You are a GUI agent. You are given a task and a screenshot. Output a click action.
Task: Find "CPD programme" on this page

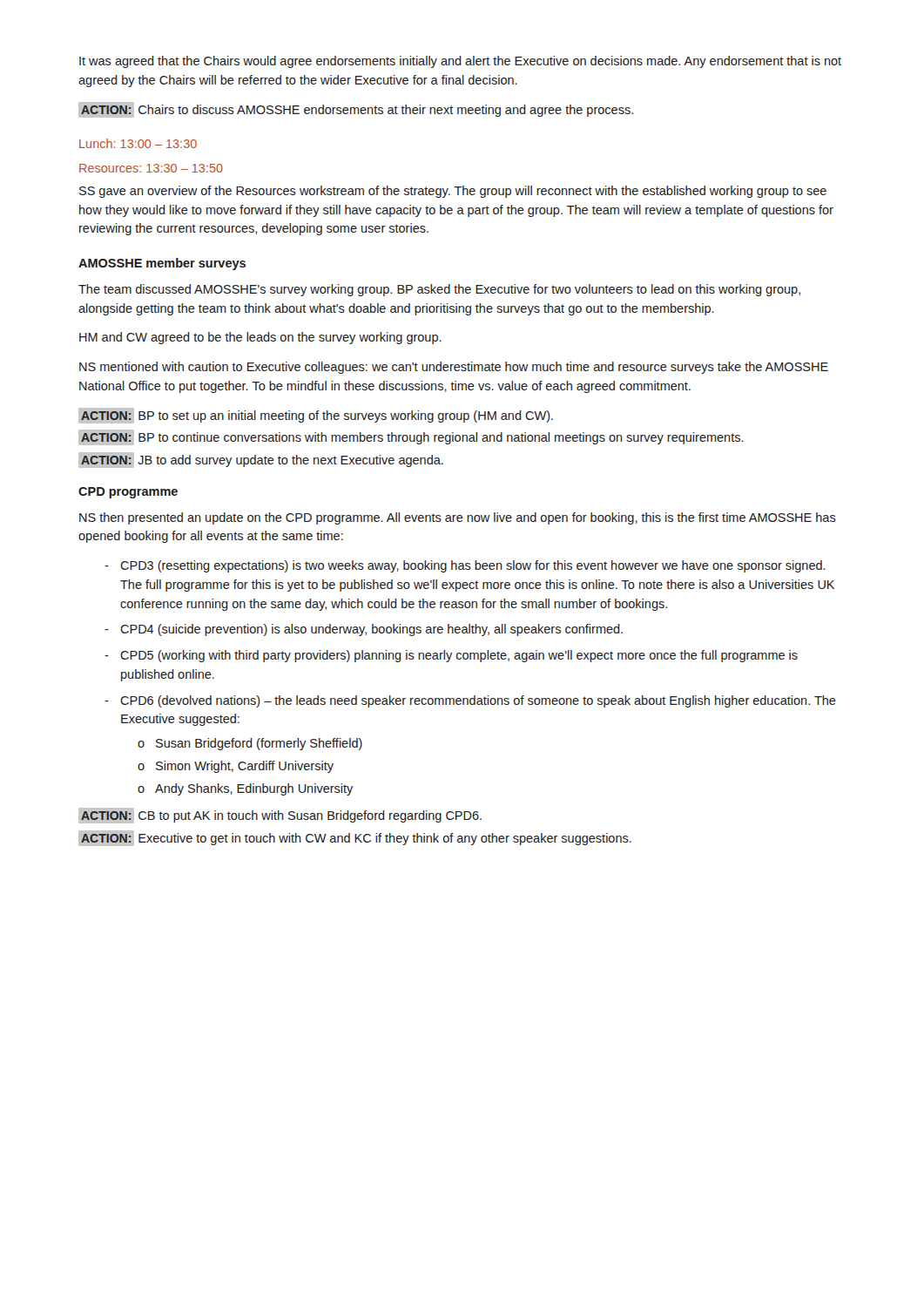point(128,493)
